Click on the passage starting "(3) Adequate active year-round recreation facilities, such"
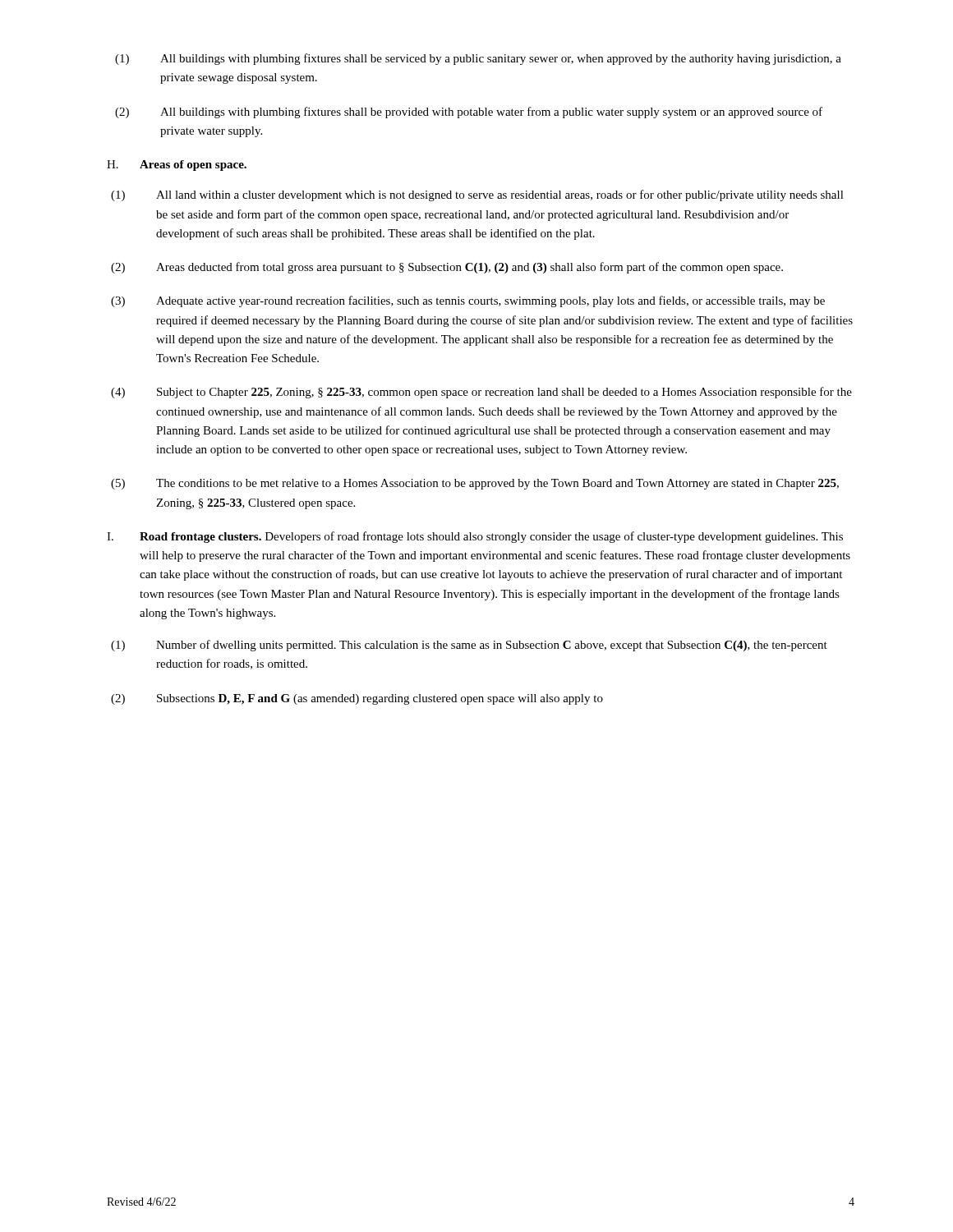This screenshot has height=1232, width=953. 481,330
